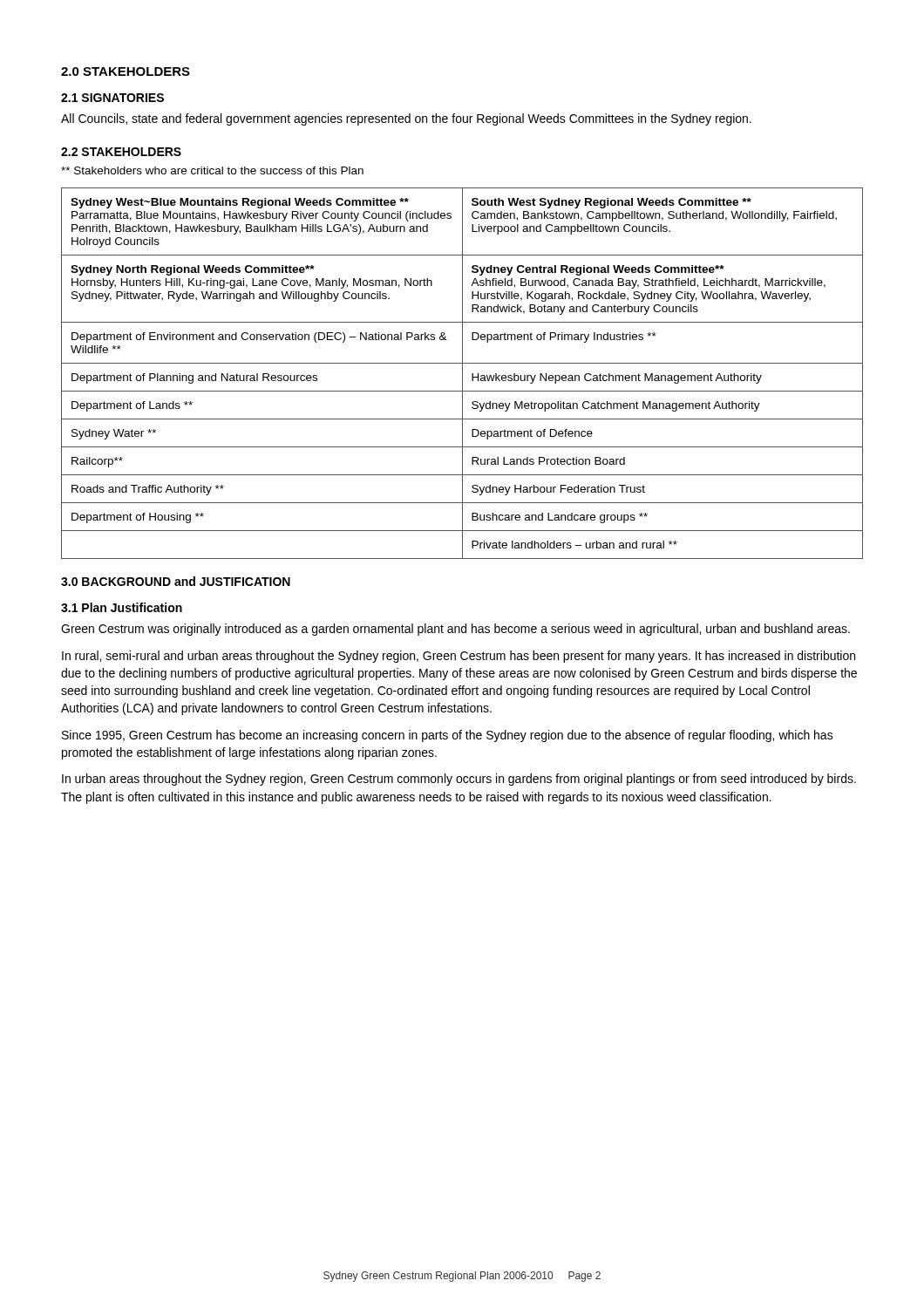The height and width of the screenshot is (1308, 924).
Task: Where does it say "2.1 SIGNATORIES"?
Action: [x=113, y=98]
